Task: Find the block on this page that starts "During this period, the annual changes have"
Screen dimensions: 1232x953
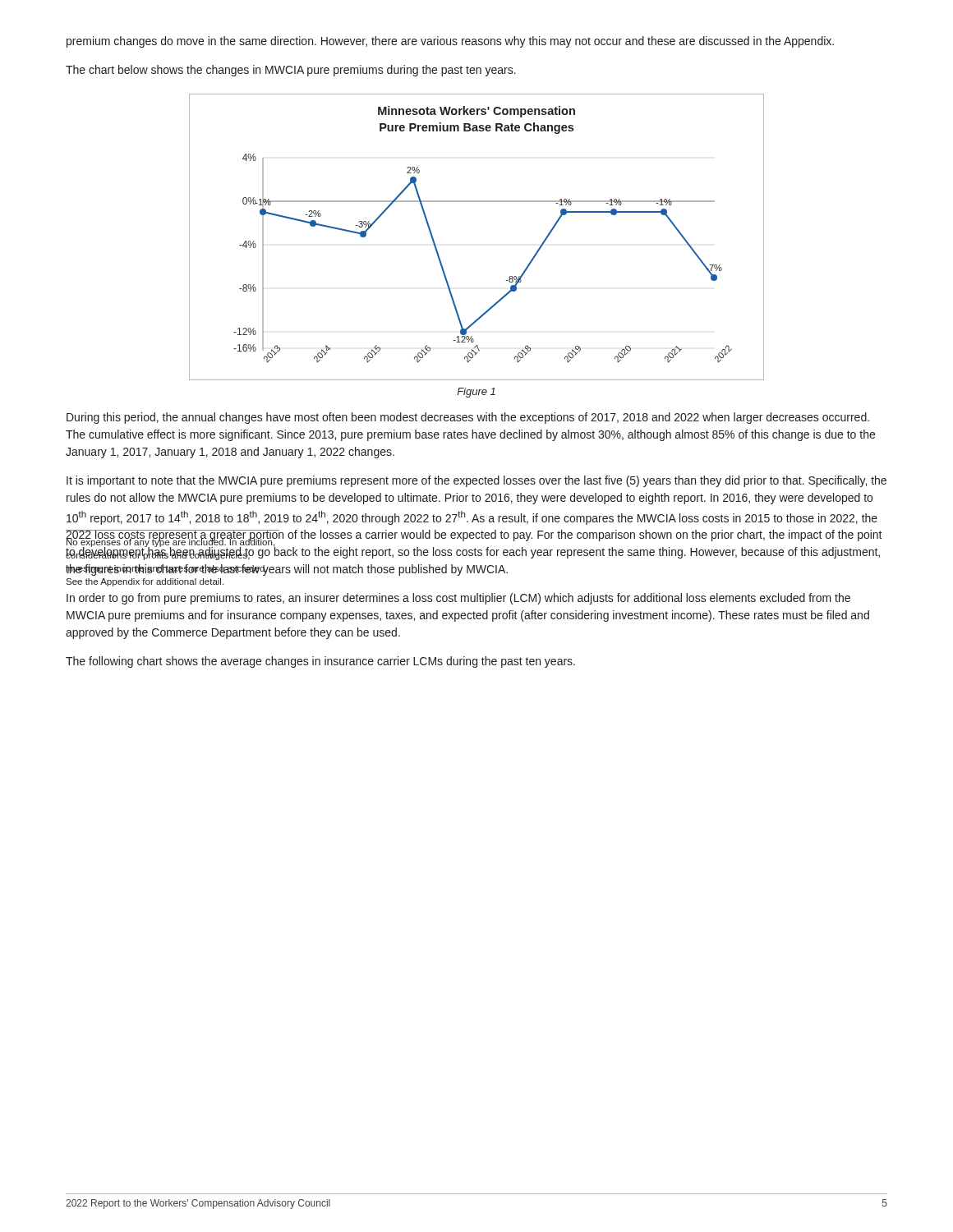Action: click(x=471, y=434)
